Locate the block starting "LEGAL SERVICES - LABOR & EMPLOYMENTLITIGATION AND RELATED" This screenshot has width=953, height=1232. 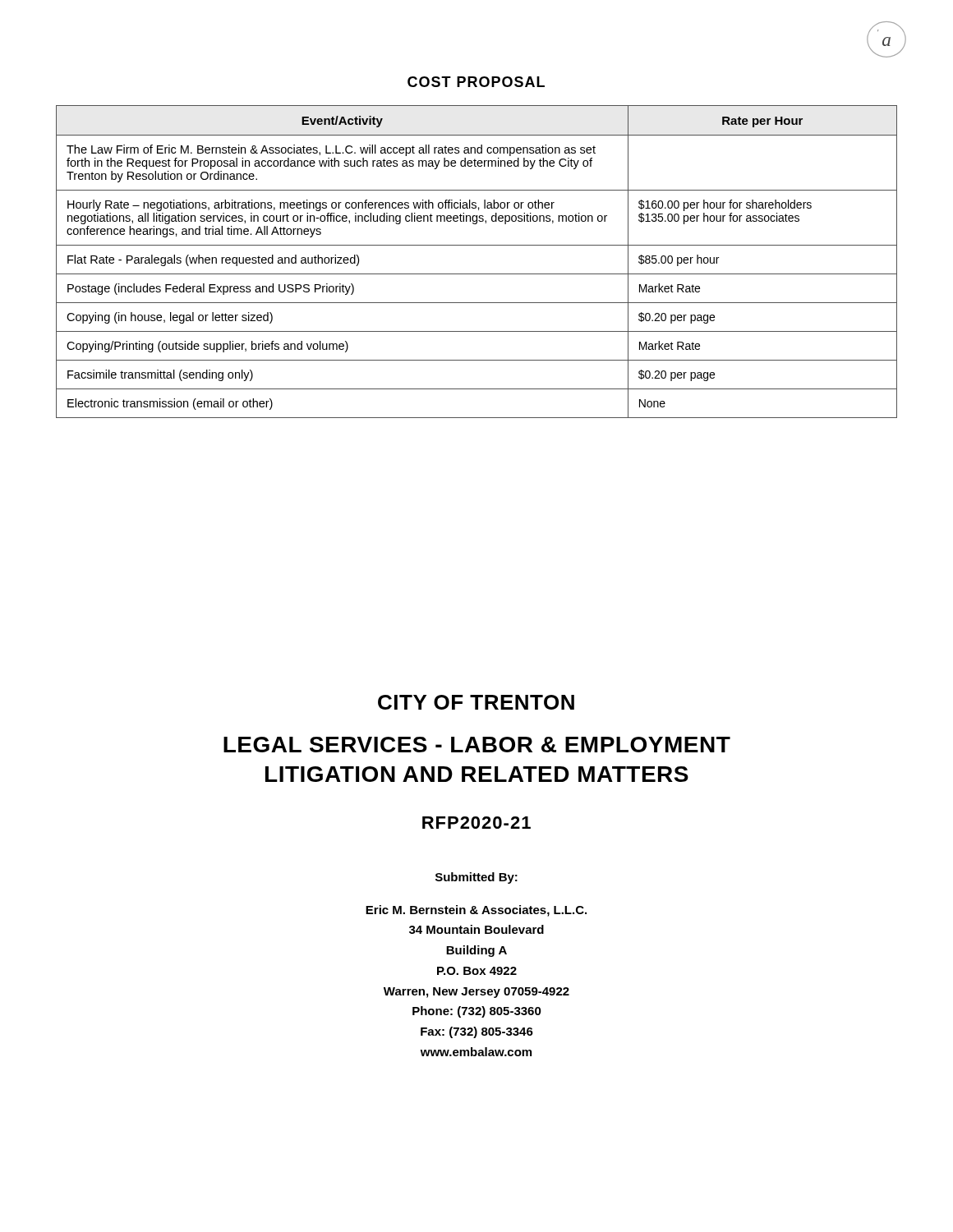(x=476, y=759)
